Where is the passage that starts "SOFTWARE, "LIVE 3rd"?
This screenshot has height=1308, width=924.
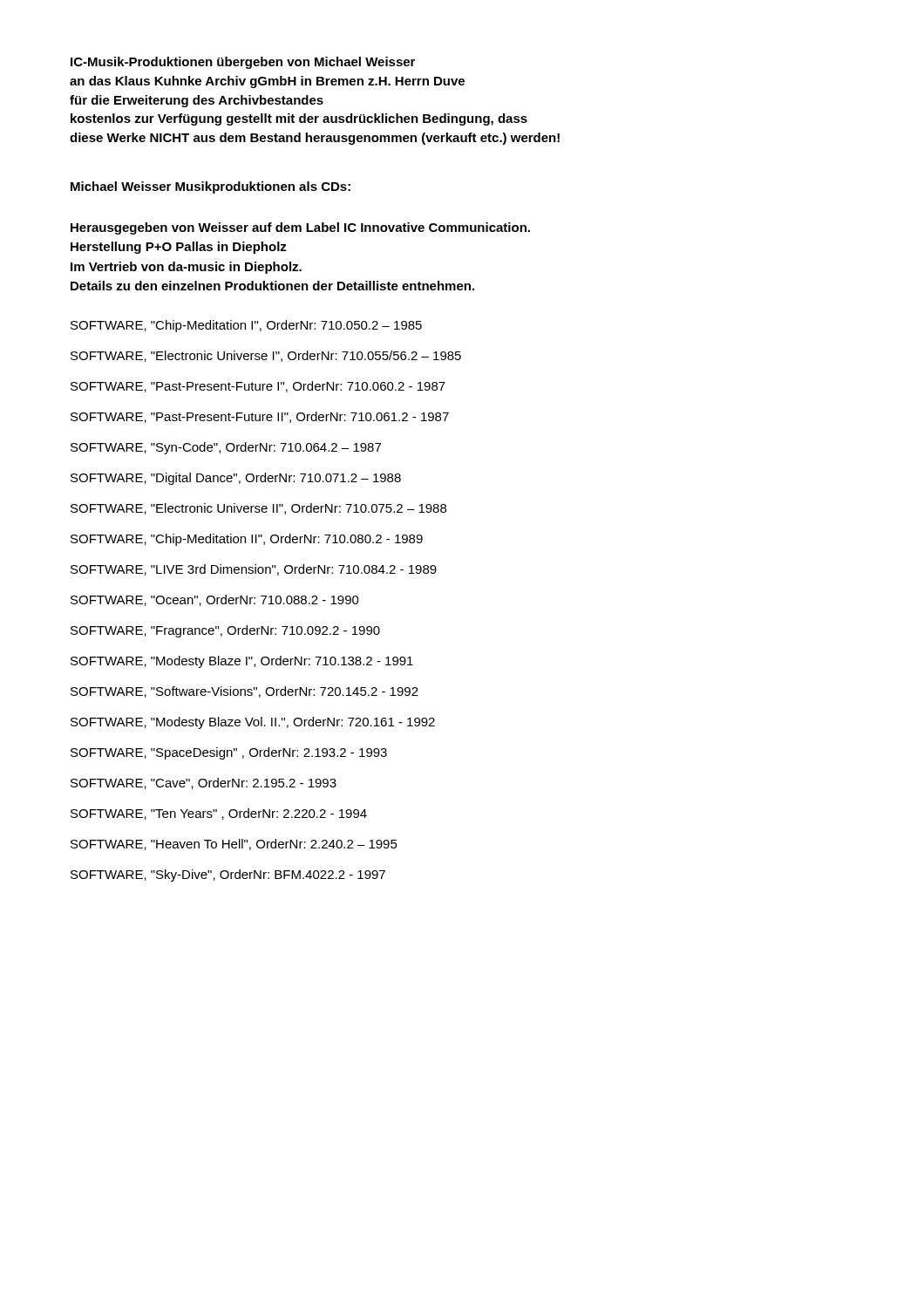[253, 569]
